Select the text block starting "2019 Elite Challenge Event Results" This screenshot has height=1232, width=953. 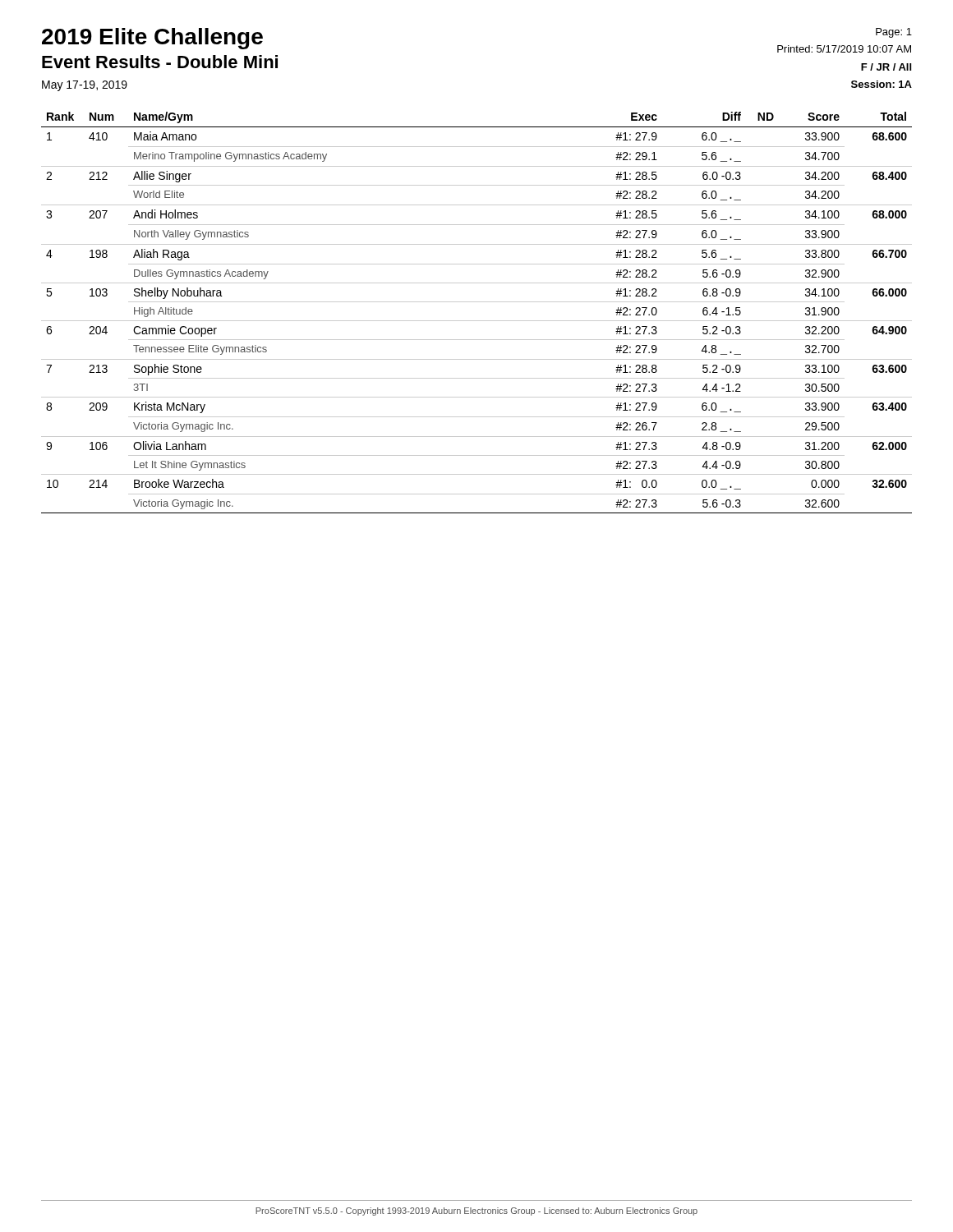click(160, 57)
